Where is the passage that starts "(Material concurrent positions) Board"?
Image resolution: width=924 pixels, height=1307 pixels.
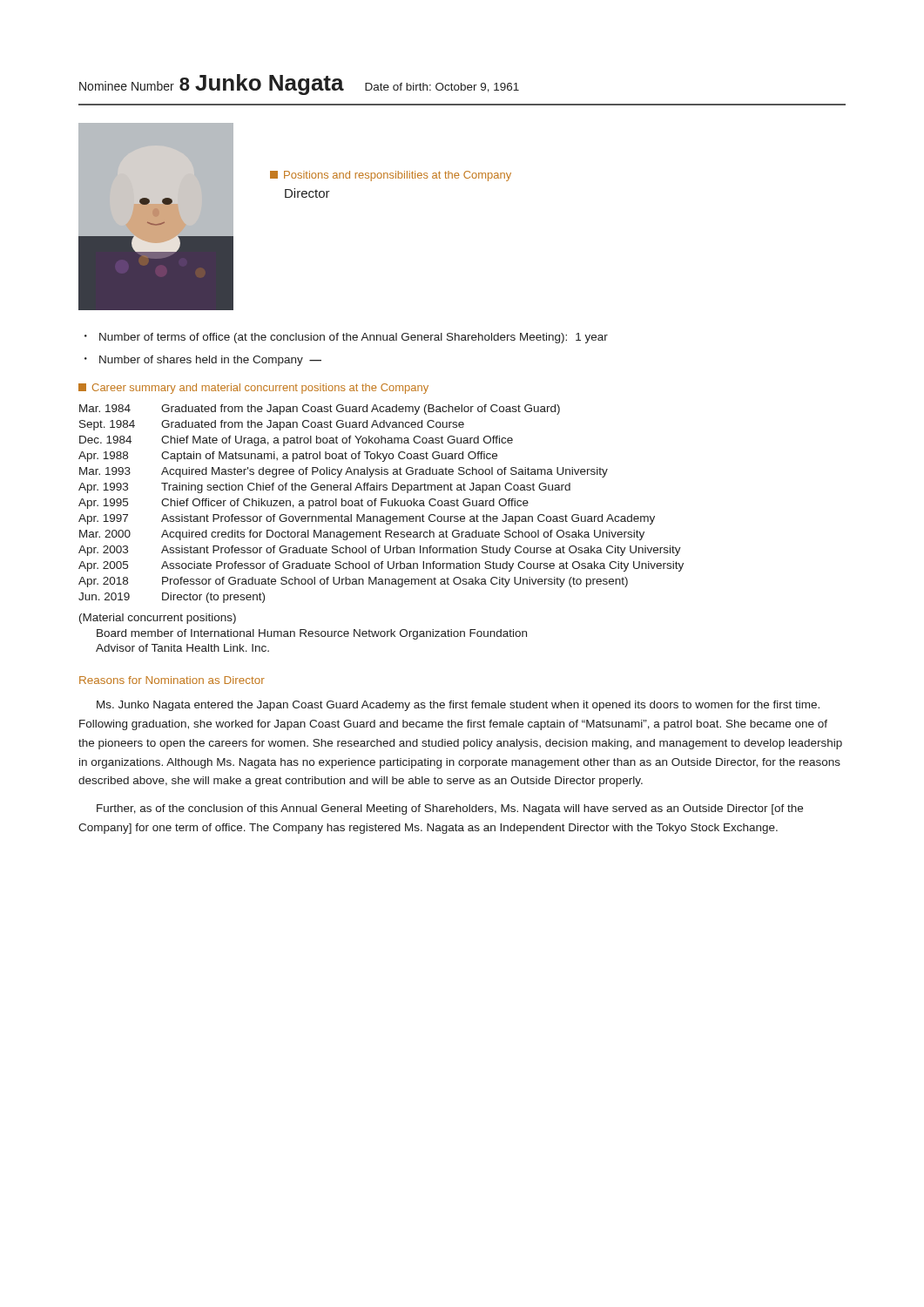(x=462, y=633)
